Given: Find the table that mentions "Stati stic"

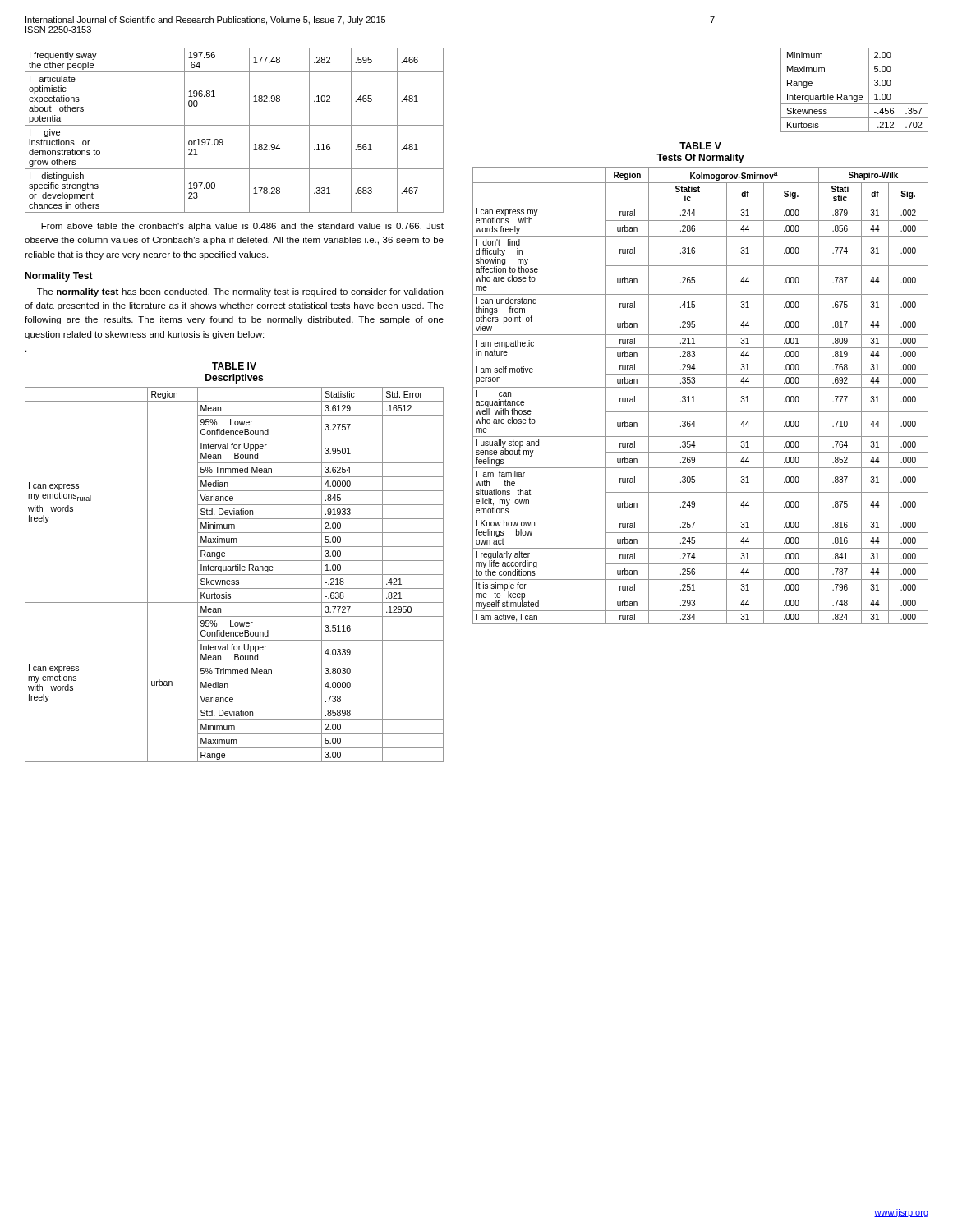Looking at the screenshot, I should (700, 396).
